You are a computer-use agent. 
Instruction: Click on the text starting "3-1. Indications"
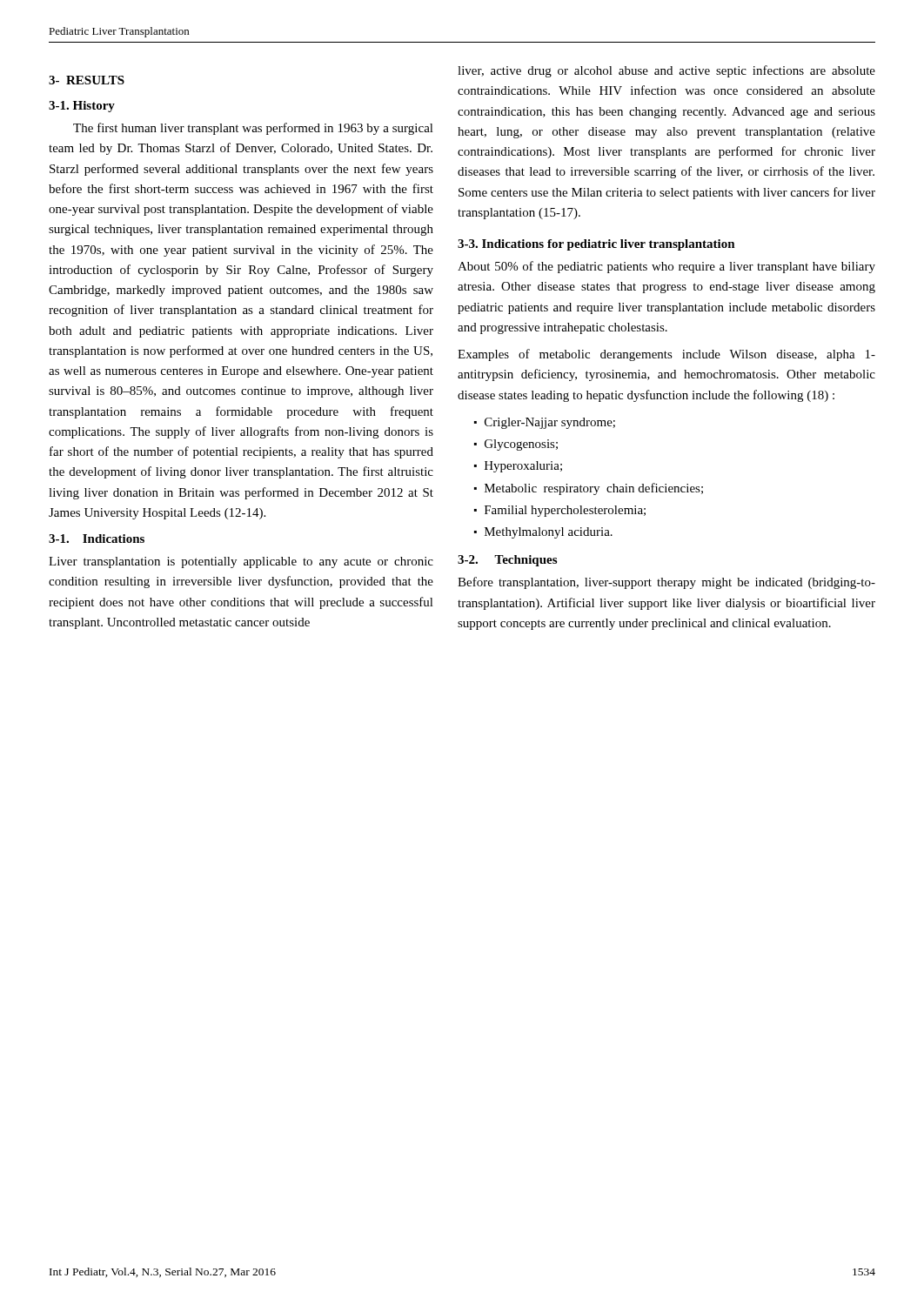click(x=97, y=539)
